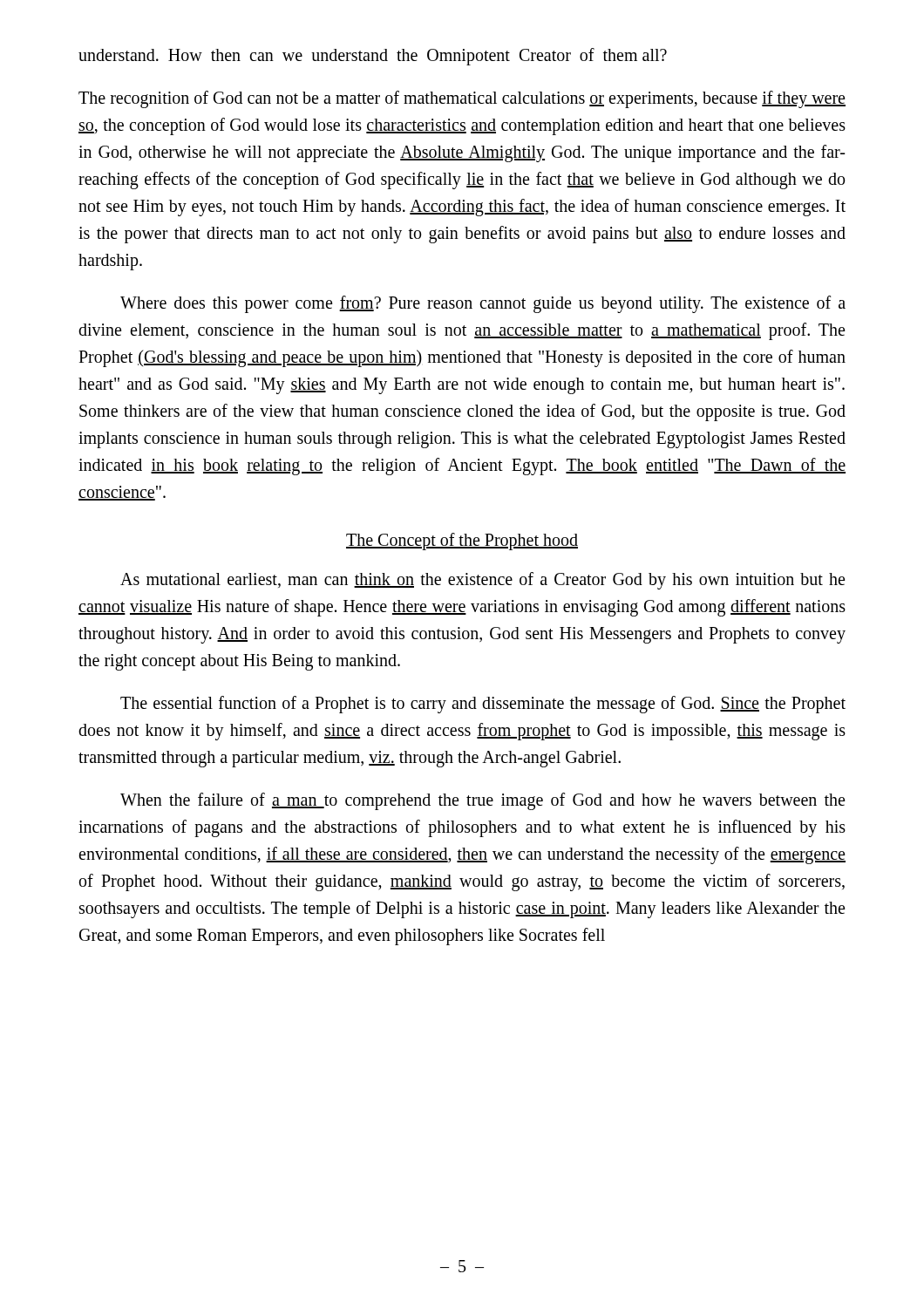
Task: Find the block on this page that starts "understand. How then can we understand"
Action: (462, 55)
